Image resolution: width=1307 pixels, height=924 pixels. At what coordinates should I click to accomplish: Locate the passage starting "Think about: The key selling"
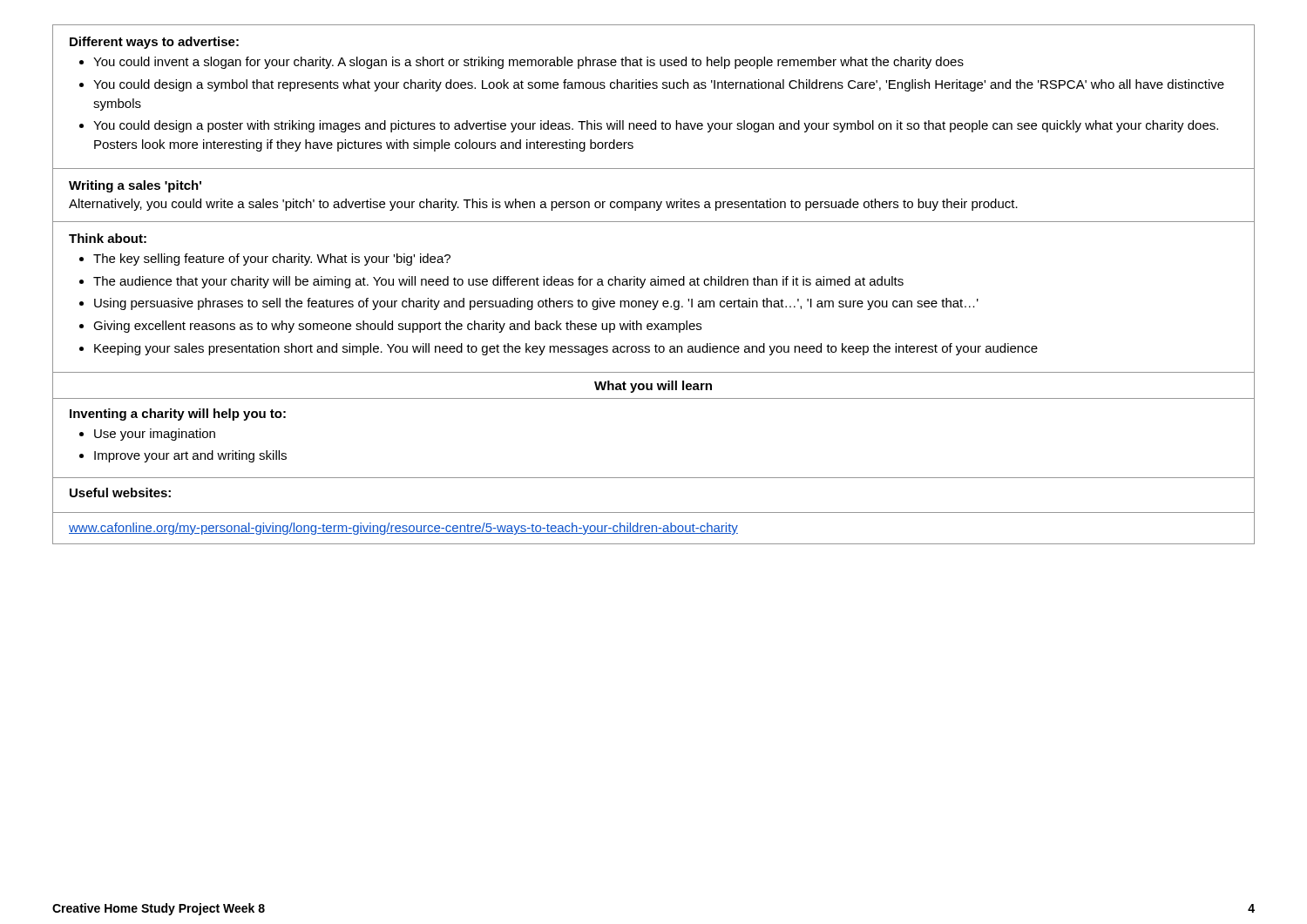[x=654, y=294]
